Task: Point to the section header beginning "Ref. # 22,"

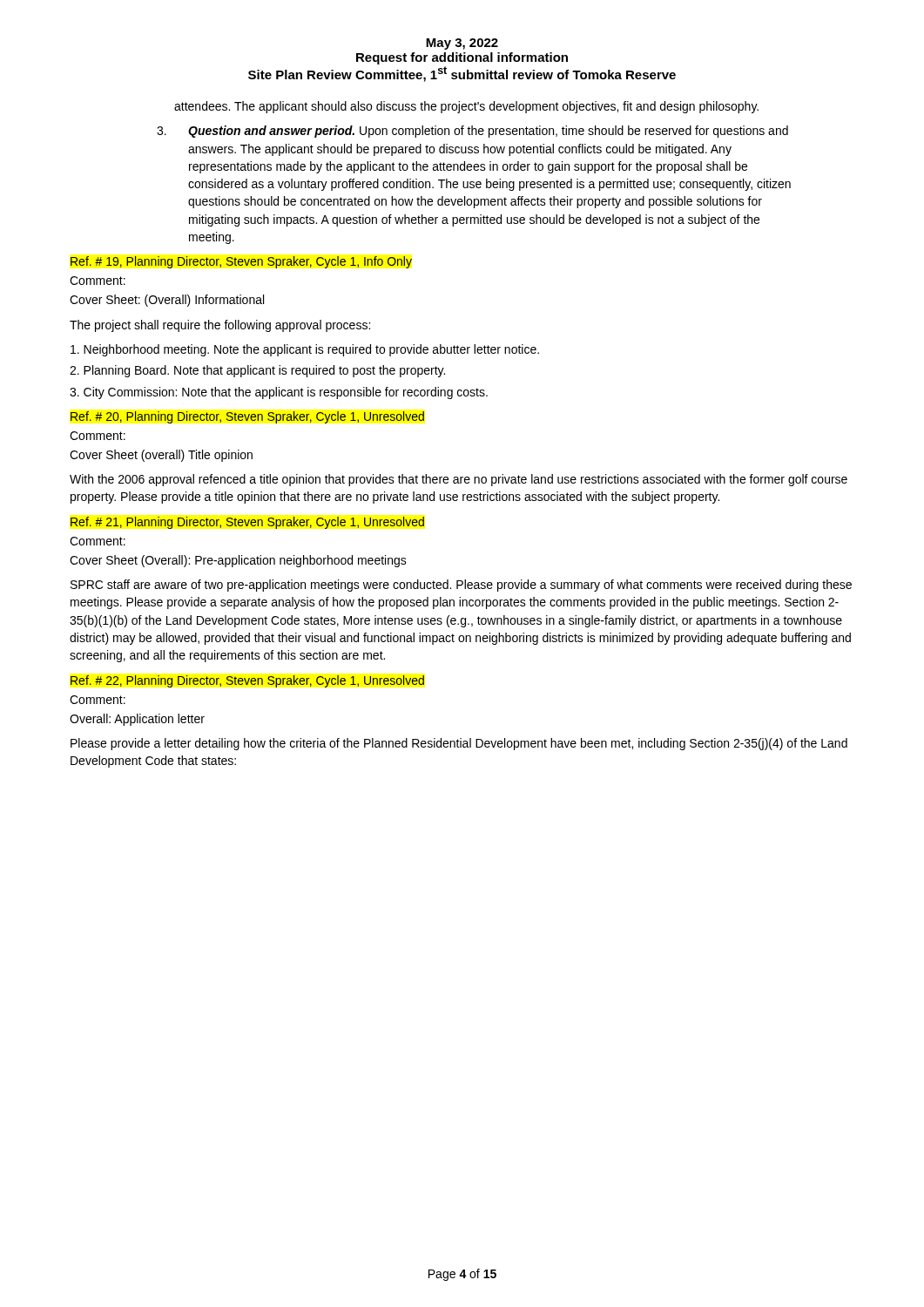Action: coord(247,680)
